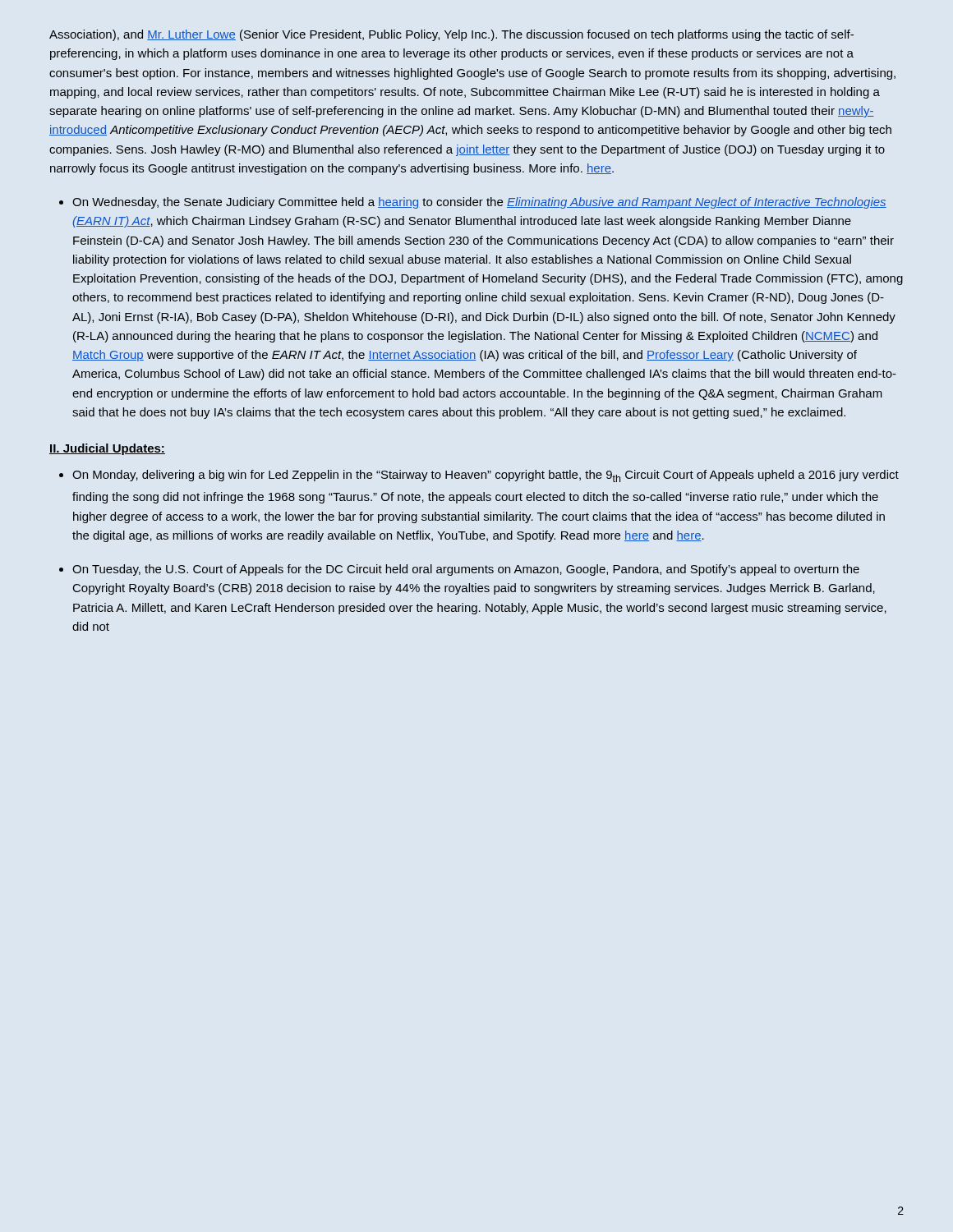Select the block starting "On Tuesday, the"
Screen dimensions: 1232x953
click(480, 598)
